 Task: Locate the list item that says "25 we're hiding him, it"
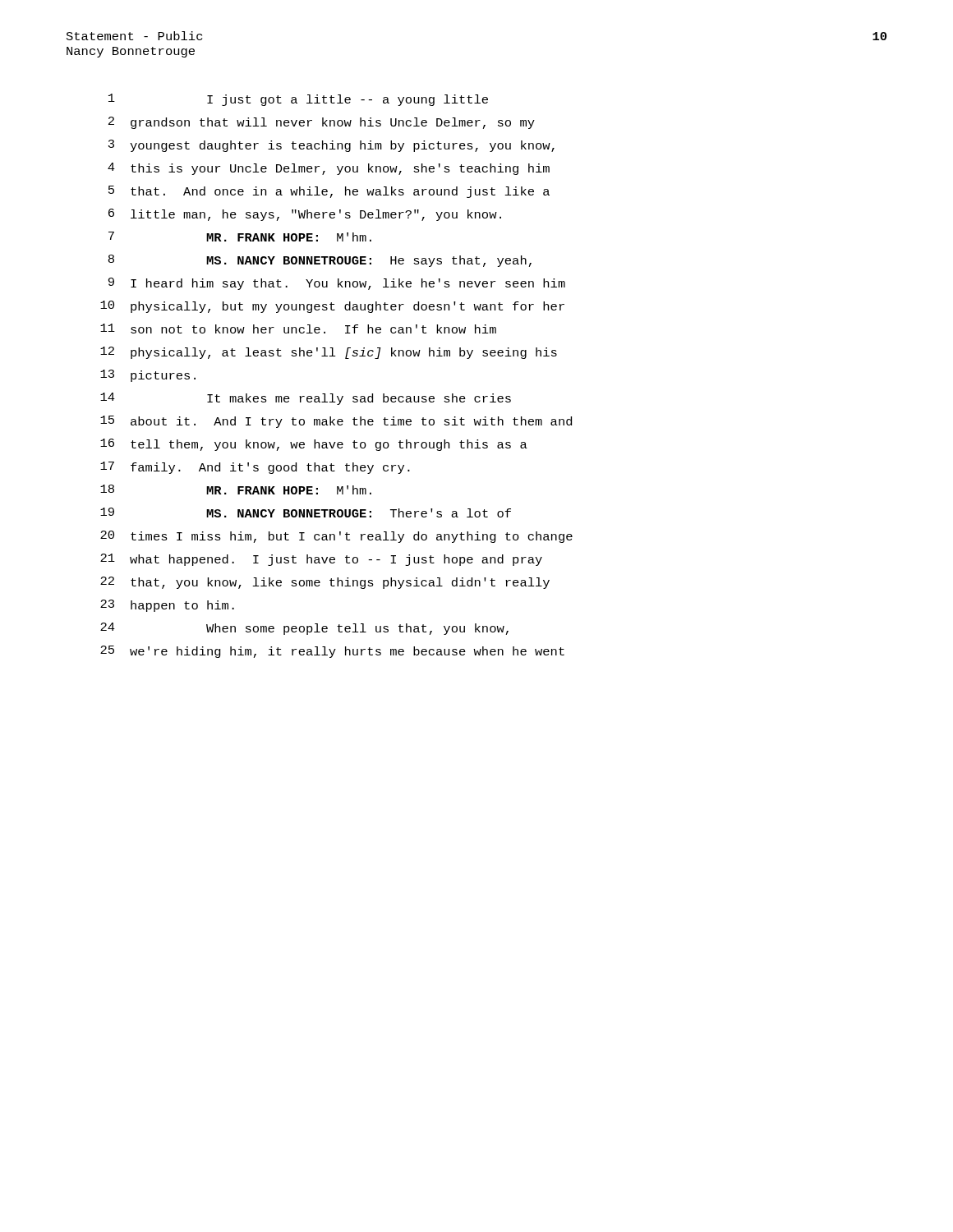pyautogui.click(x=476, y=652)
